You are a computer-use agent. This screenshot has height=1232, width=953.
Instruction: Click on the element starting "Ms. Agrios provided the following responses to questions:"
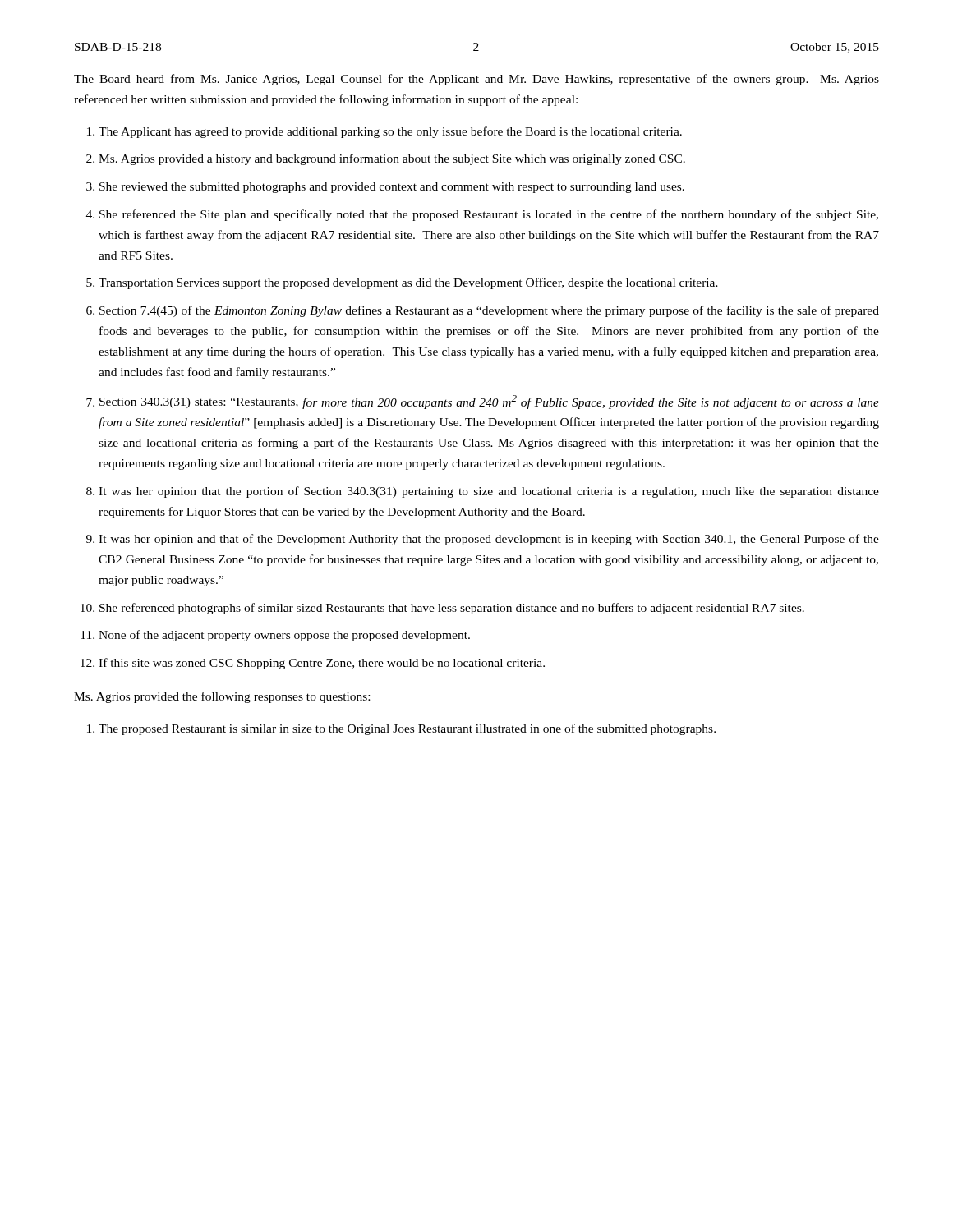coord(223,696)
